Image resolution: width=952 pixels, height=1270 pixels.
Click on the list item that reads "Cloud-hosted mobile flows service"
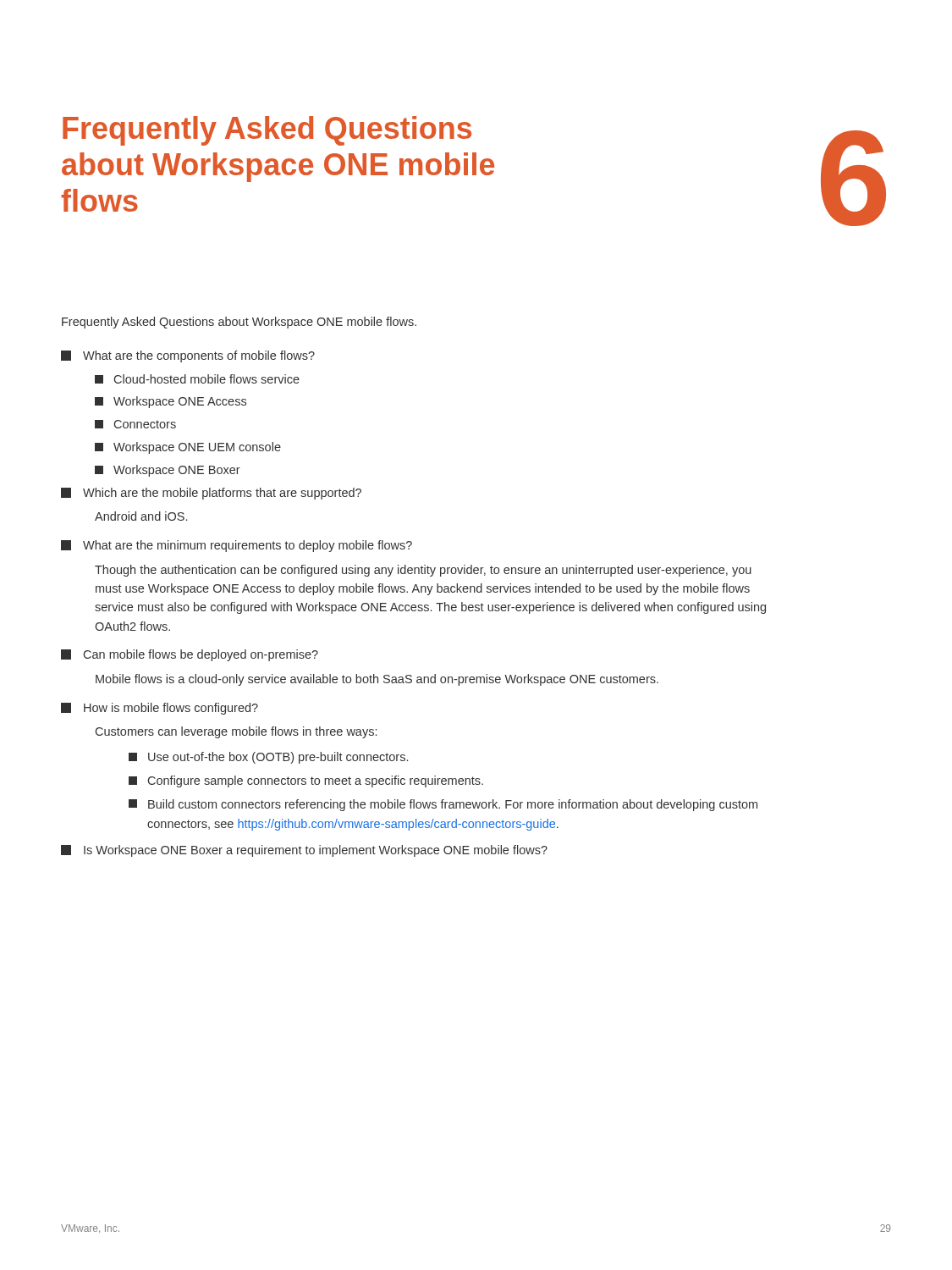[197, 380]
